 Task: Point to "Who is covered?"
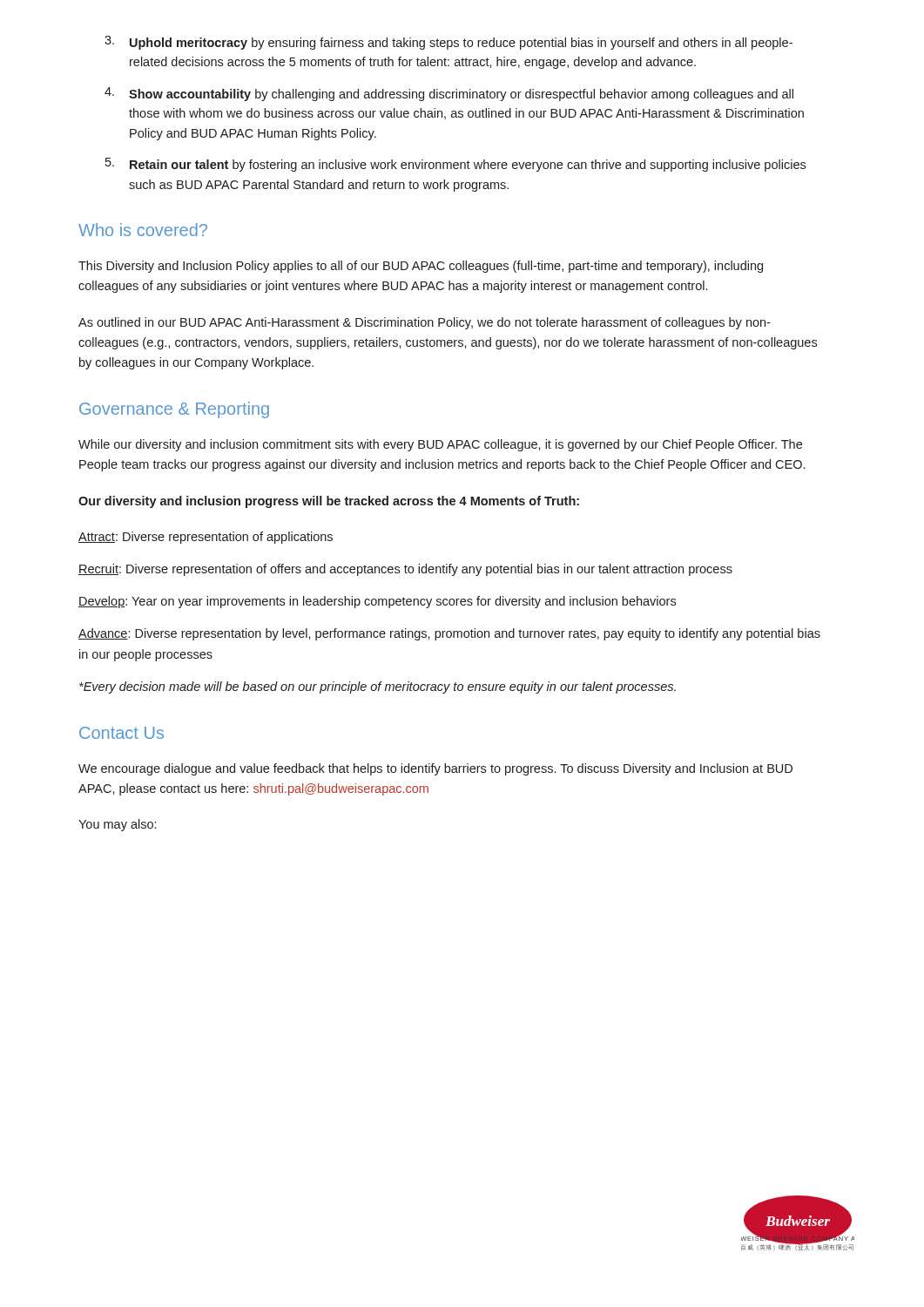click(143, 230)
